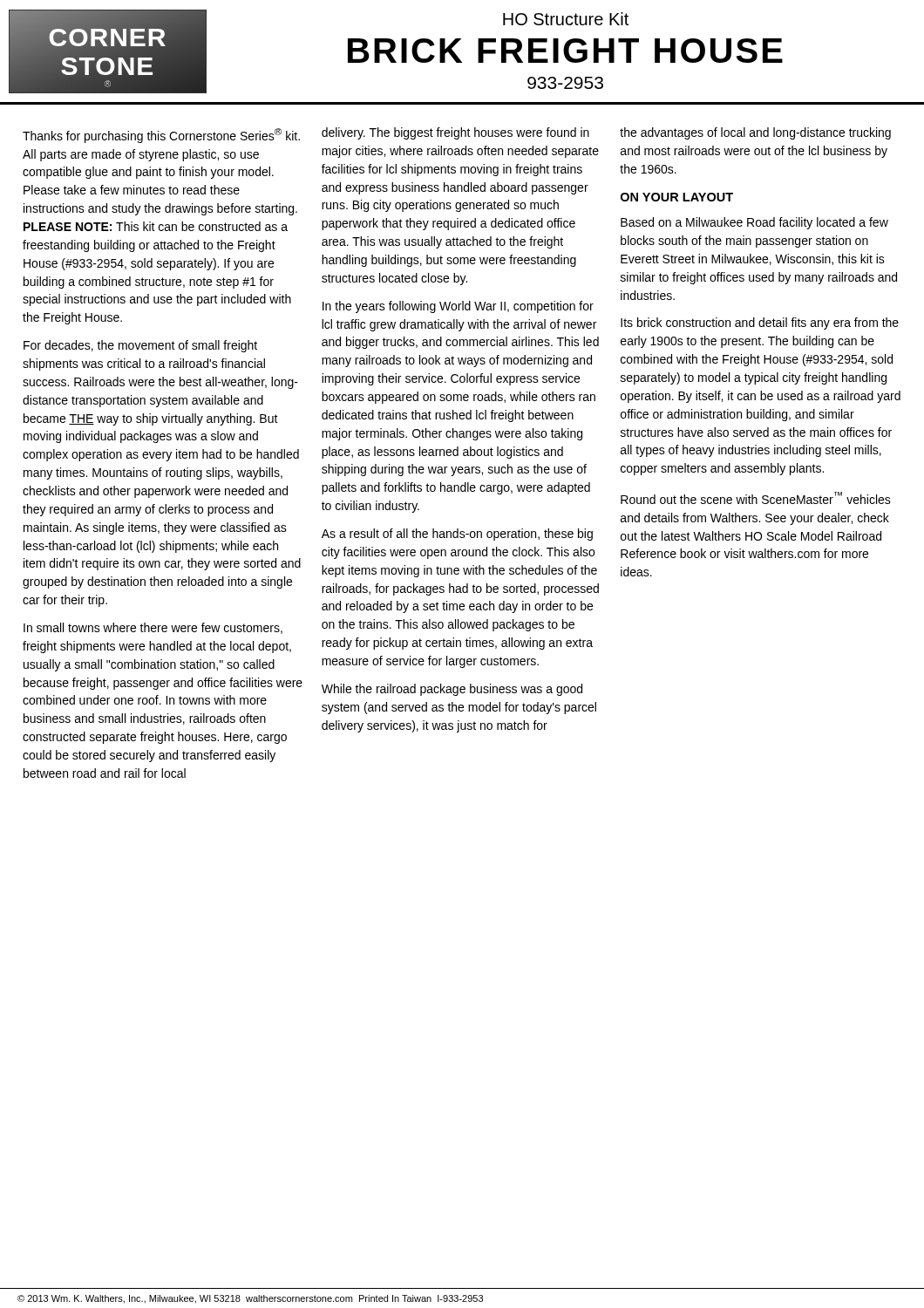Click the passage that begins "In the years following"

point(462,406)
